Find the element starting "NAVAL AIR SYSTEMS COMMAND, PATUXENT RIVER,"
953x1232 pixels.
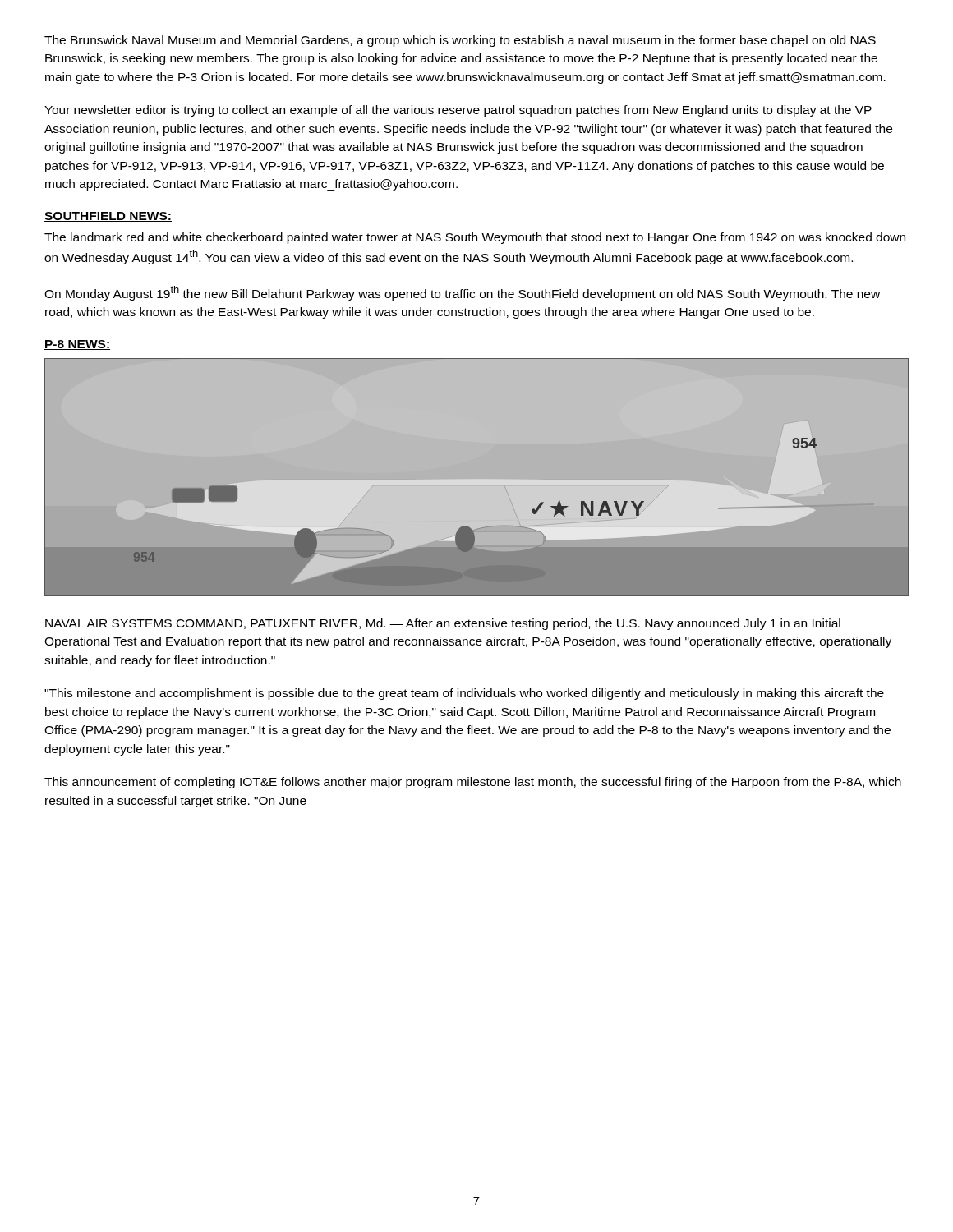(x=468, y=641)
